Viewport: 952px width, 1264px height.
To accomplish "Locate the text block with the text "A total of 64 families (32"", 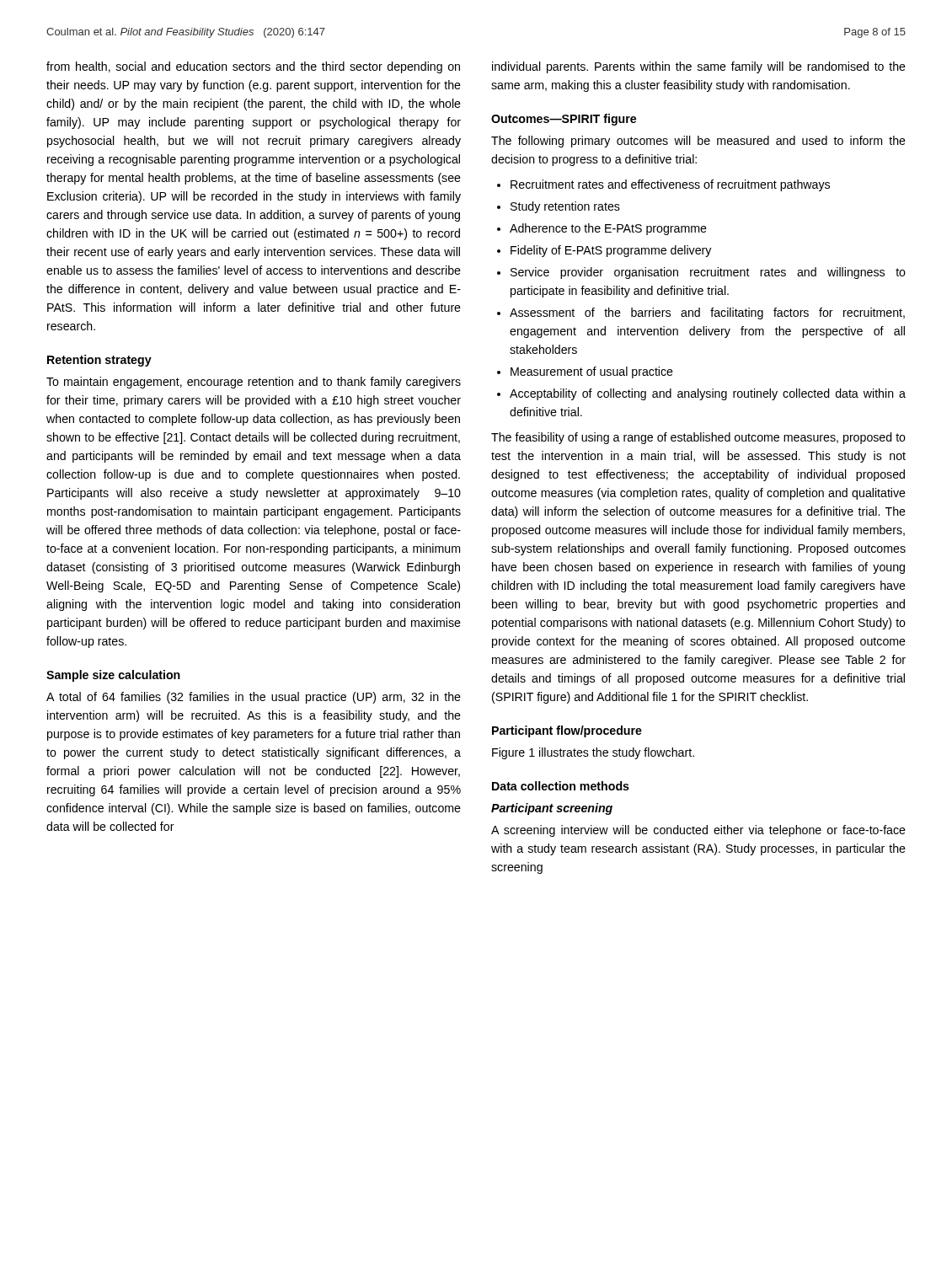I will pos(254,762).
